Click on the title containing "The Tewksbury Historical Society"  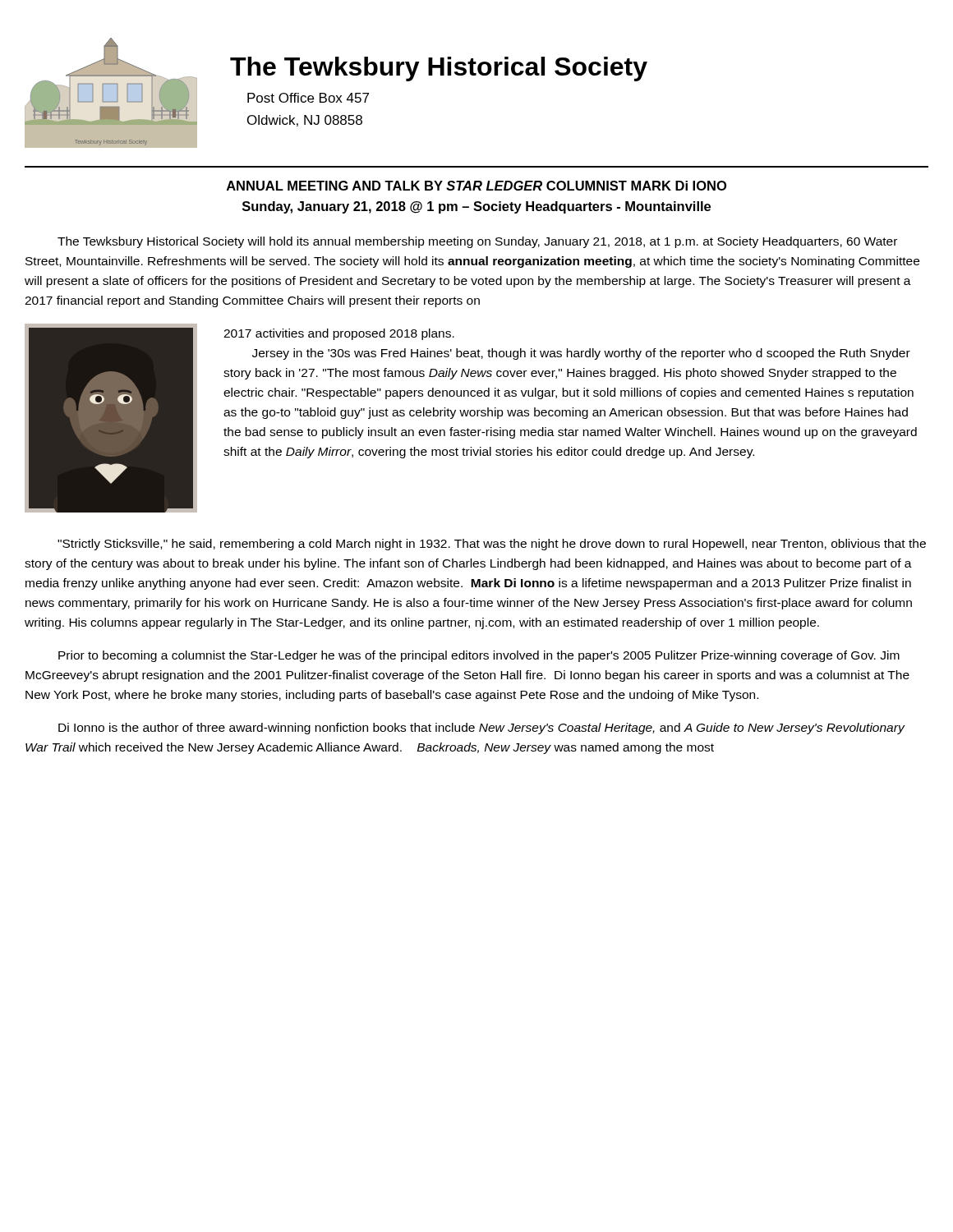(x=439, y=67)
